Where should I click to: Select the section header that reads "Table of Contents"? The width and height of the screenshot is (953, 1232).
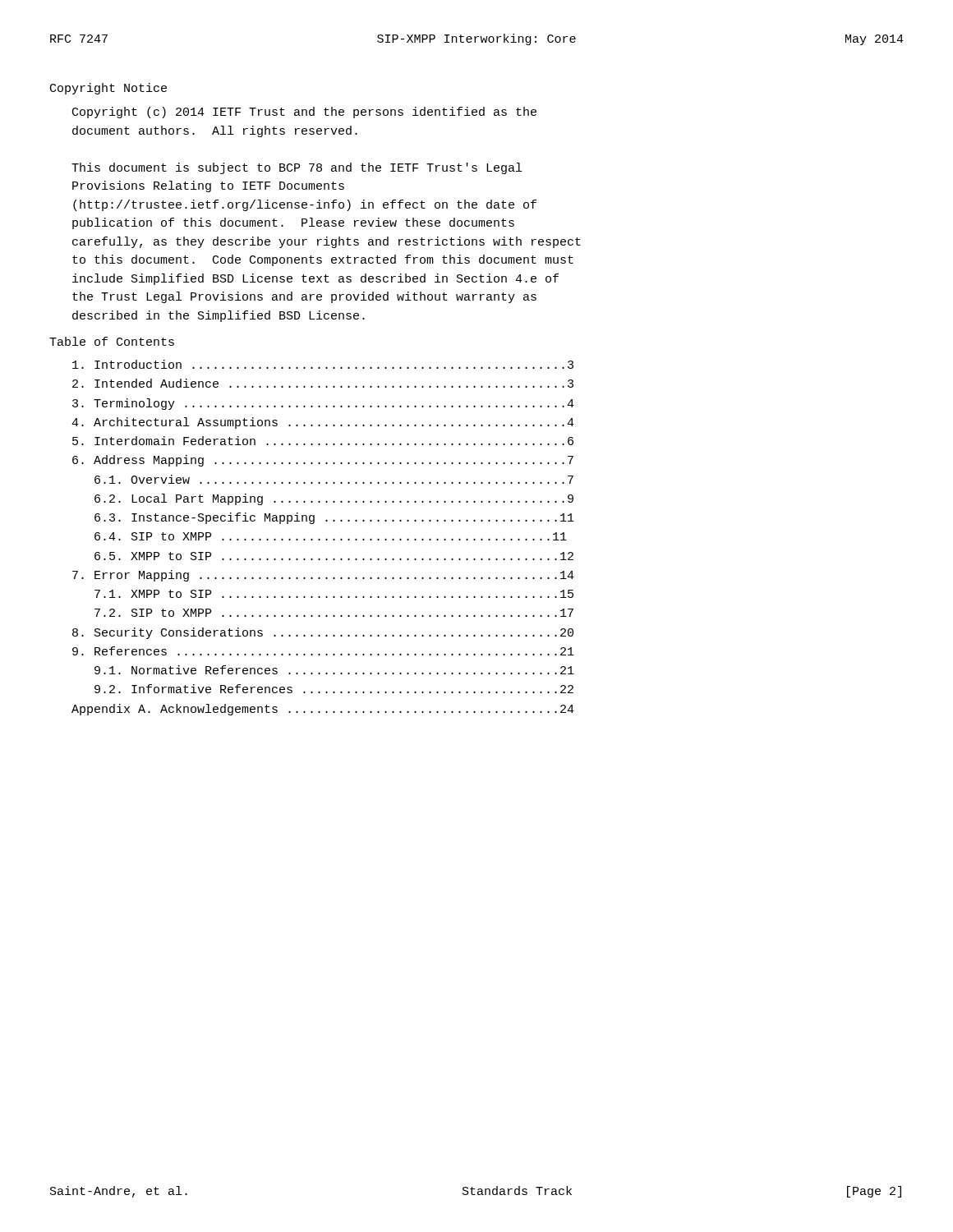pyautogui.click(x=112, y=343)
